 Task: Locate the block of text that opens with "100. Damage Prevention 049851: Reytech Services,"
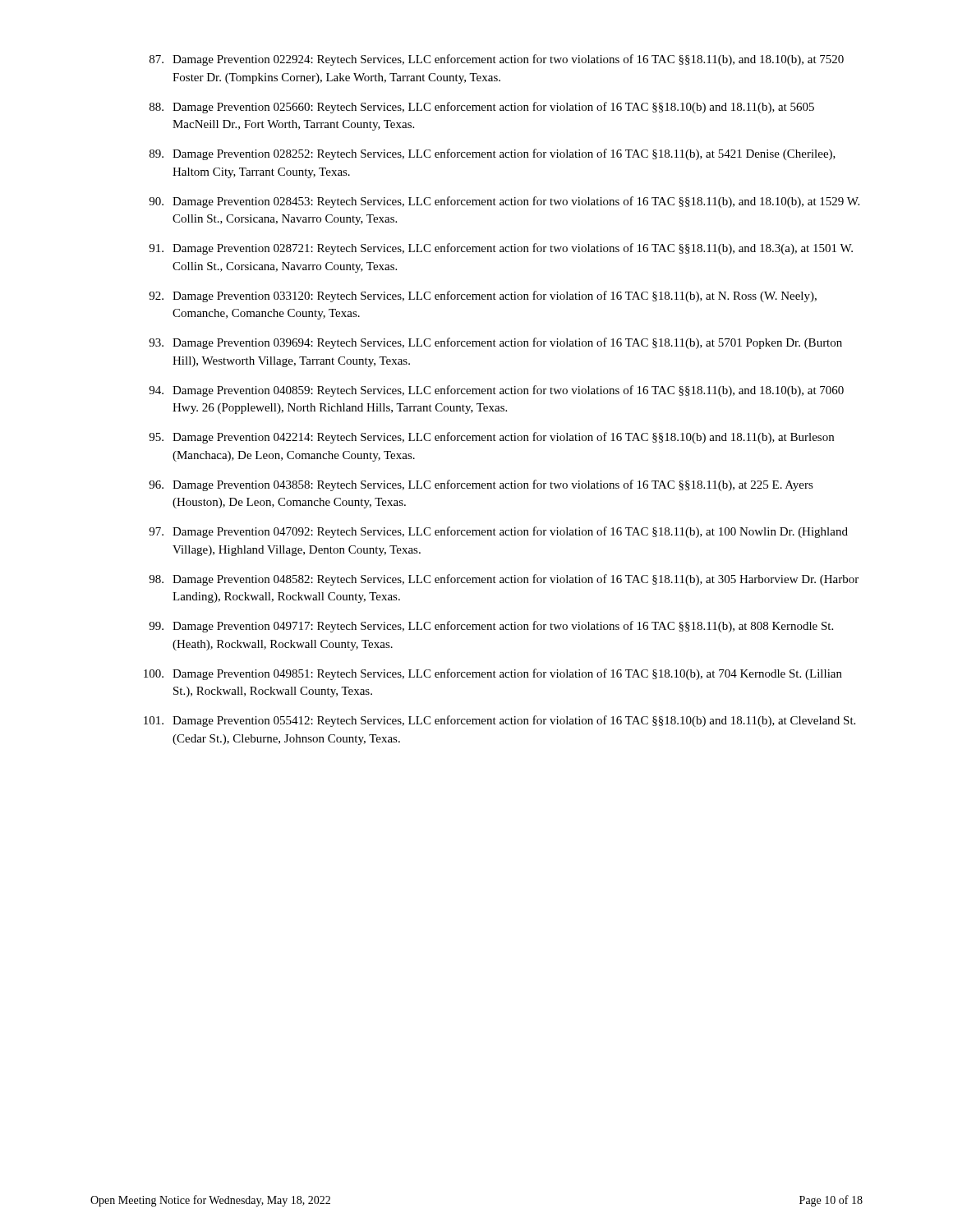492,683
